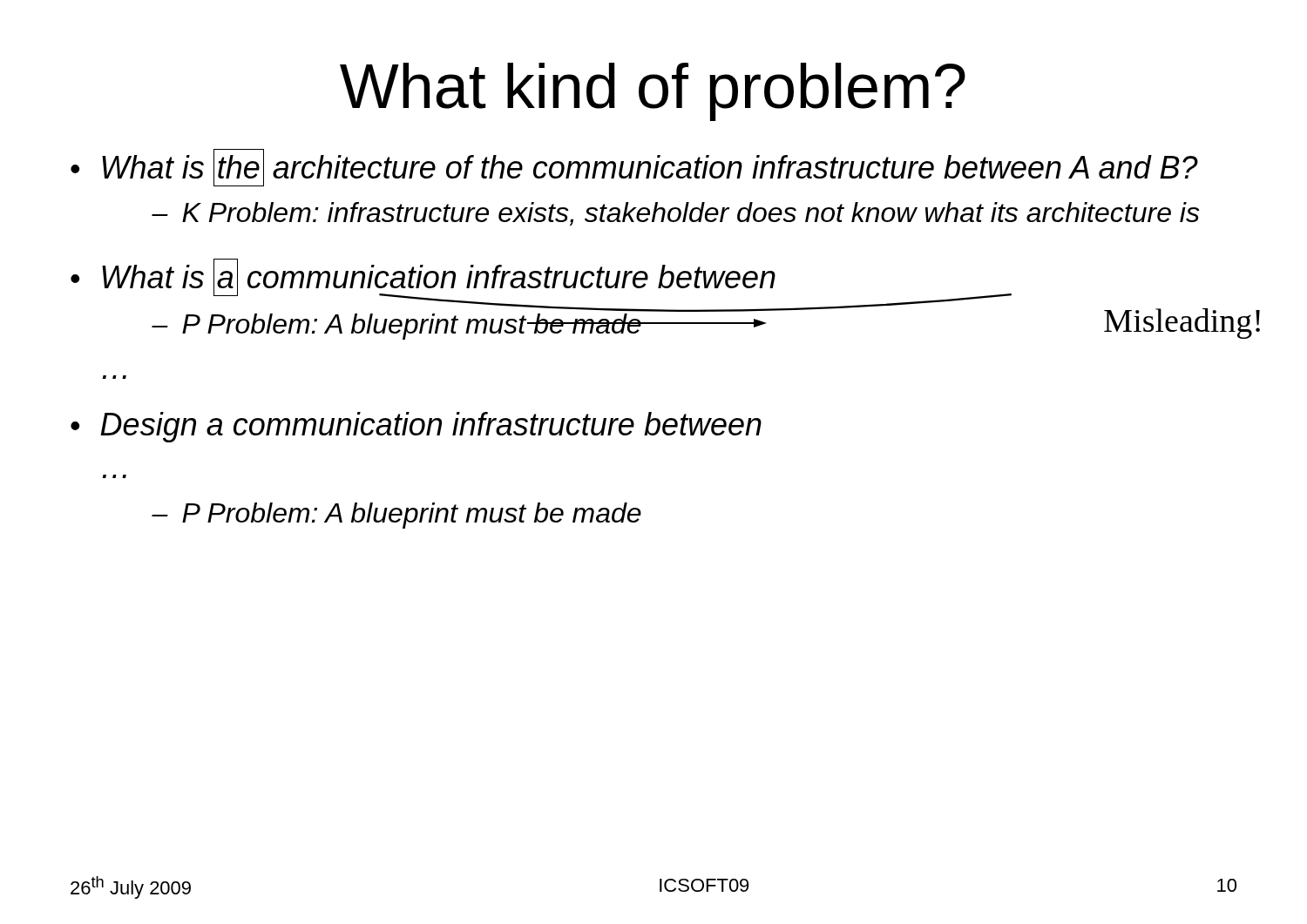Click the passage that begins "• What is a communication infrastructure"
Image resolution: width=1307 pixels, height=924 pixels.
[x=654, y=323]
